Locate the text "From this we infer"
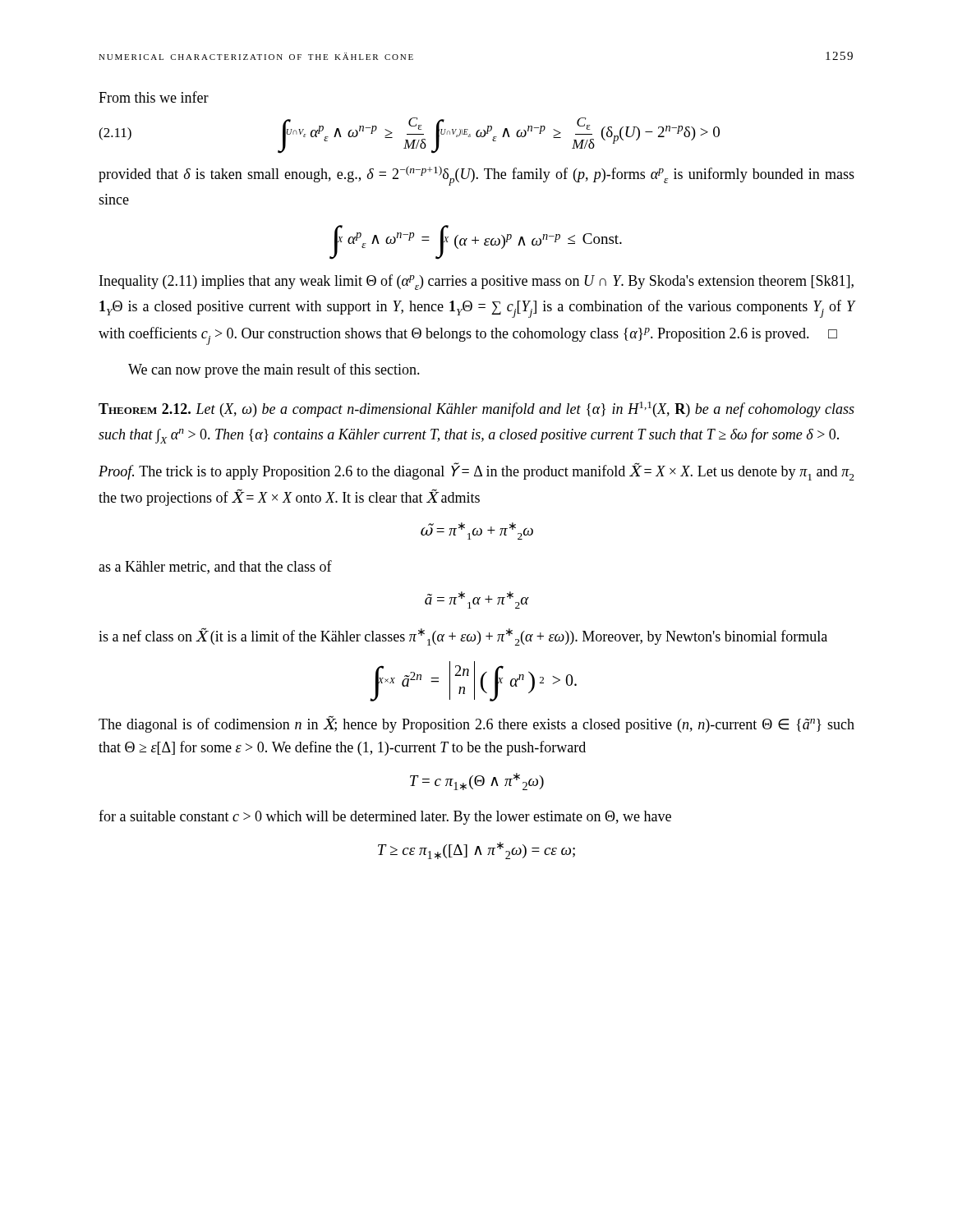 [x=154, y=97]
